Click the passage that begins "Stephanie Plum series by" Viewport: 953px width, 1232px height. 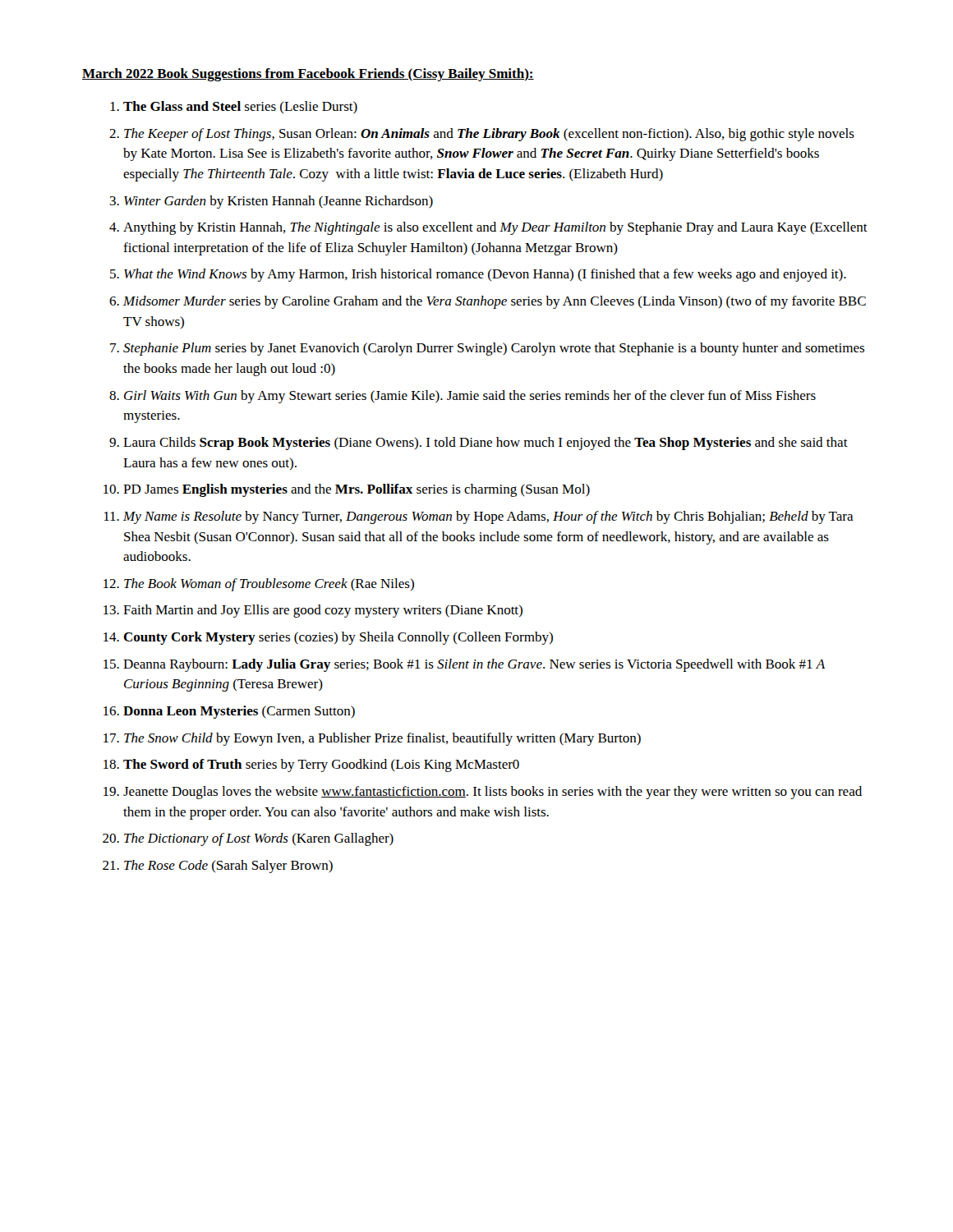coord(494,358)
